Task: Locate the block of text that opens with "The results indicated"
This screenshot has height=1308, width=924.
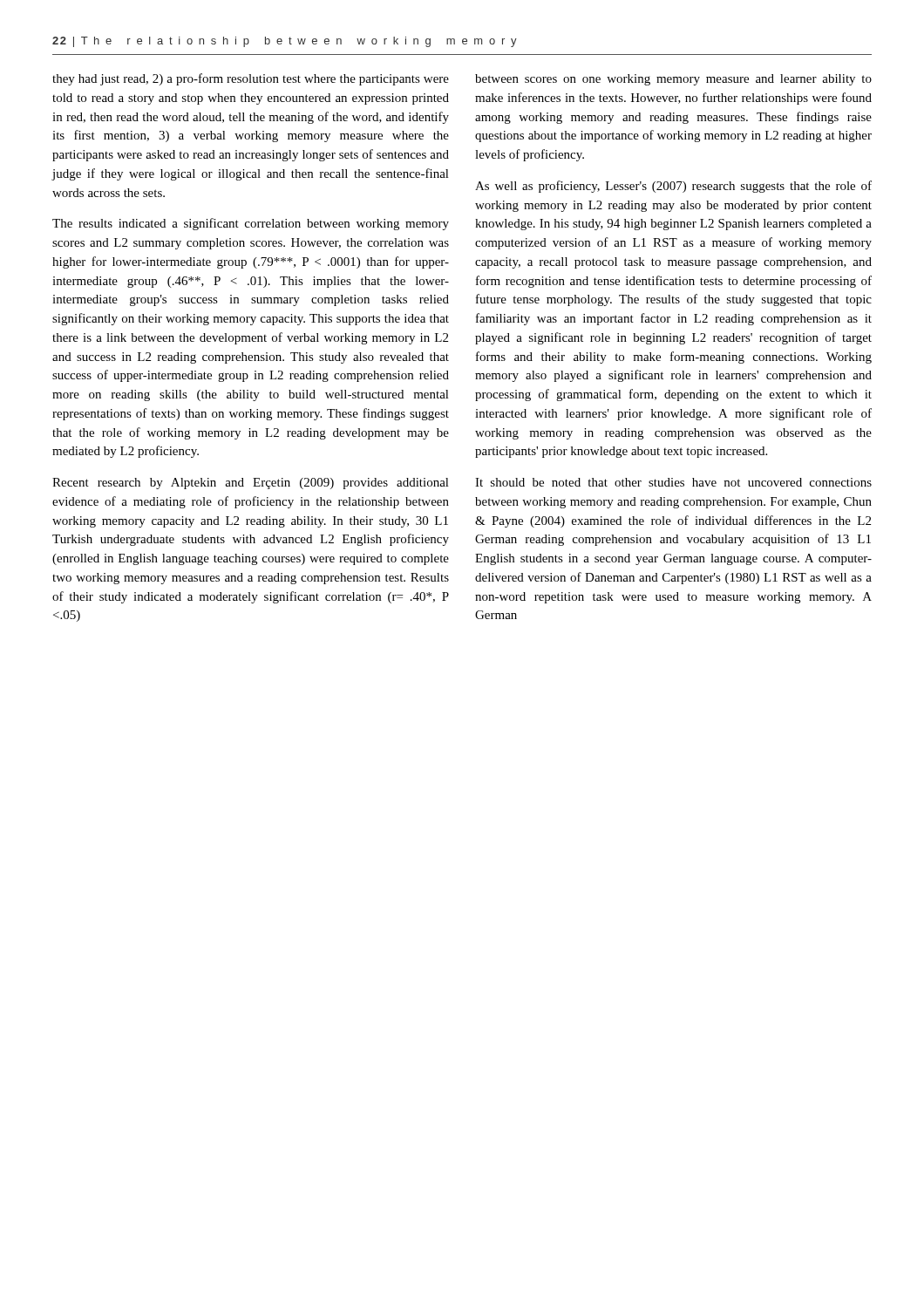Action: (x=251, y=338)
